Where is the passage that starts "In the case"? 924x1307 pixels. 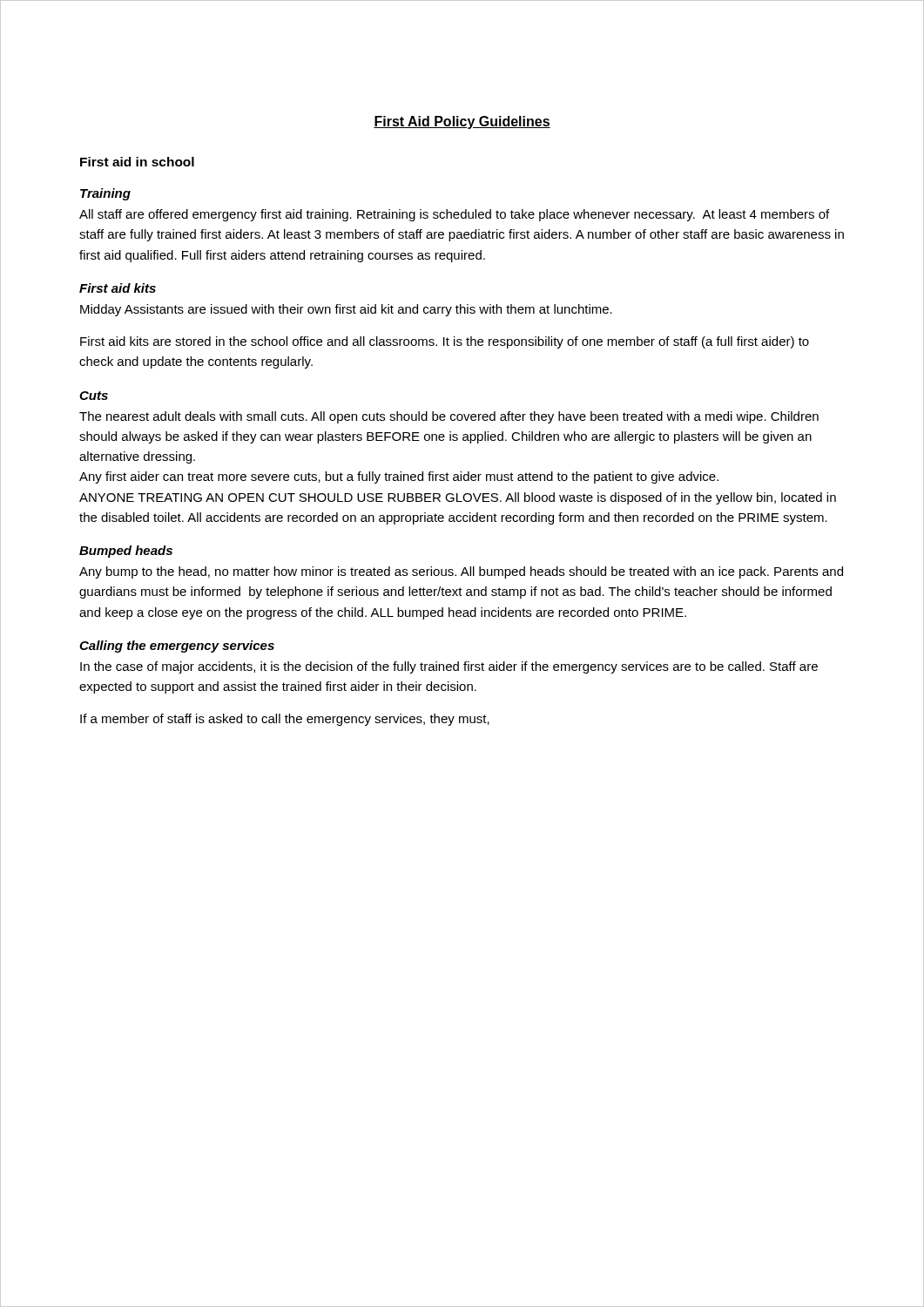[x=449, y=676]
